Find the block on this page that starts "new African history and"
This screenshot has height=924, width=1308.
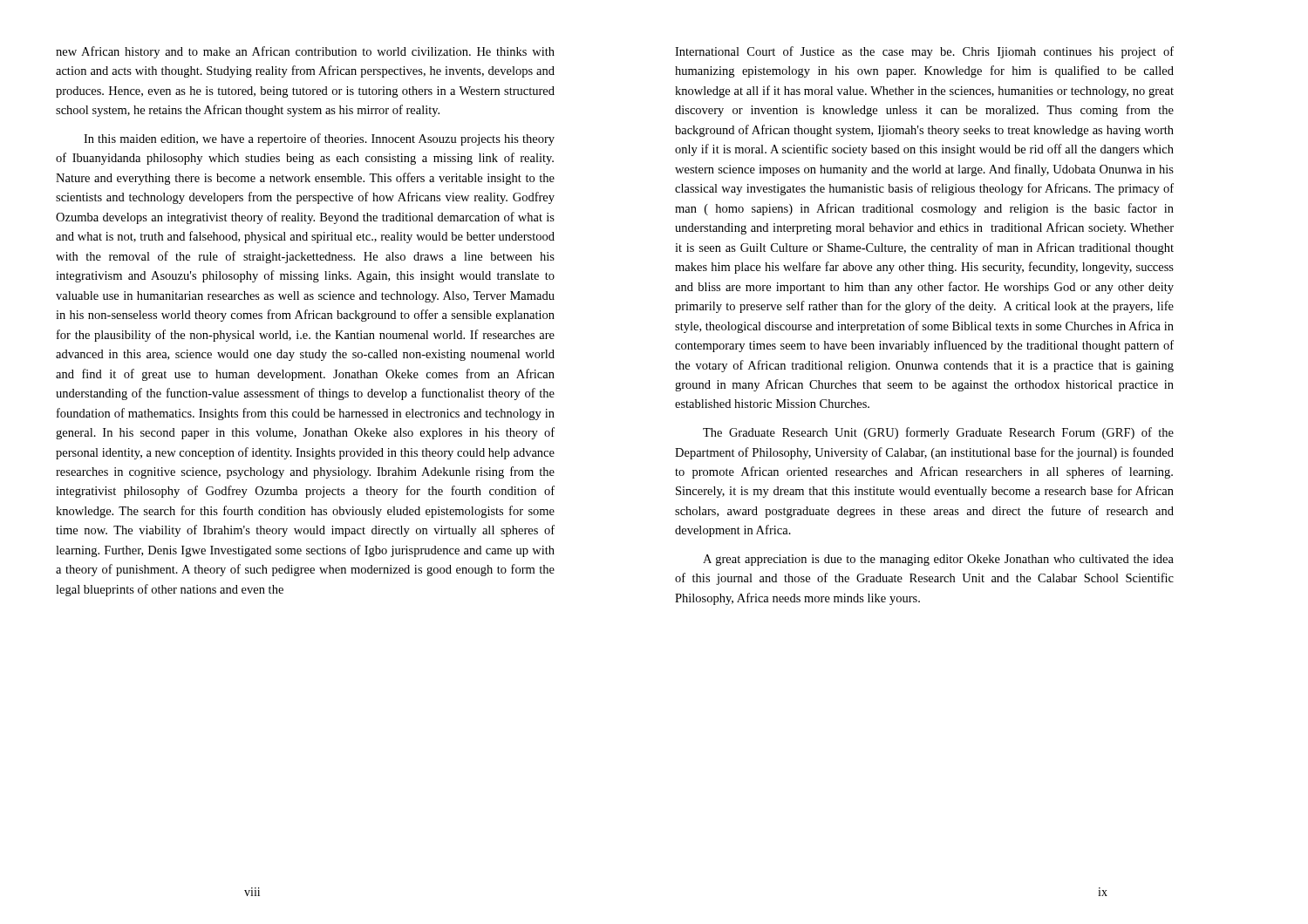305,320
